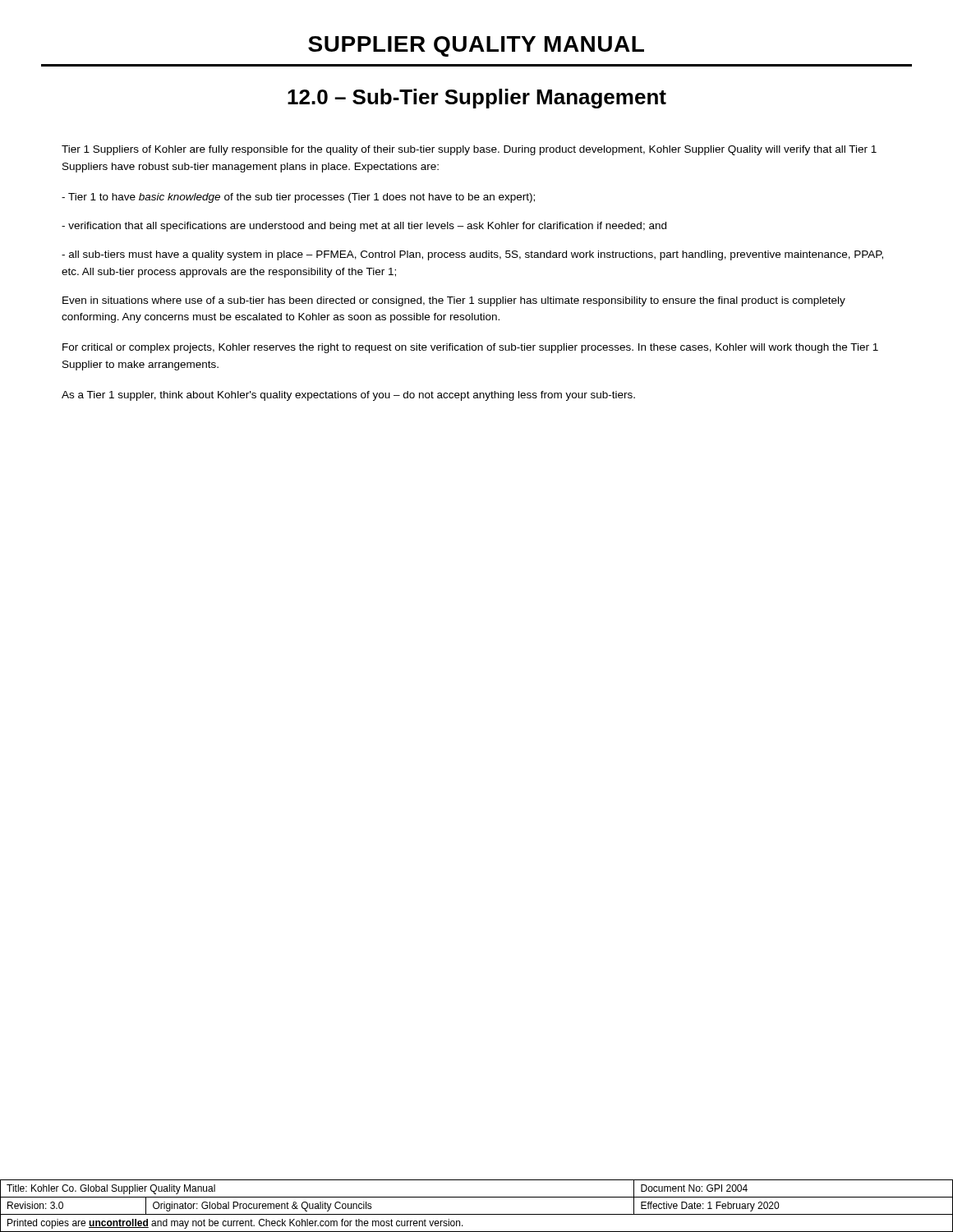Find the passage starting "Even in situations where use"

pos(453,308)
